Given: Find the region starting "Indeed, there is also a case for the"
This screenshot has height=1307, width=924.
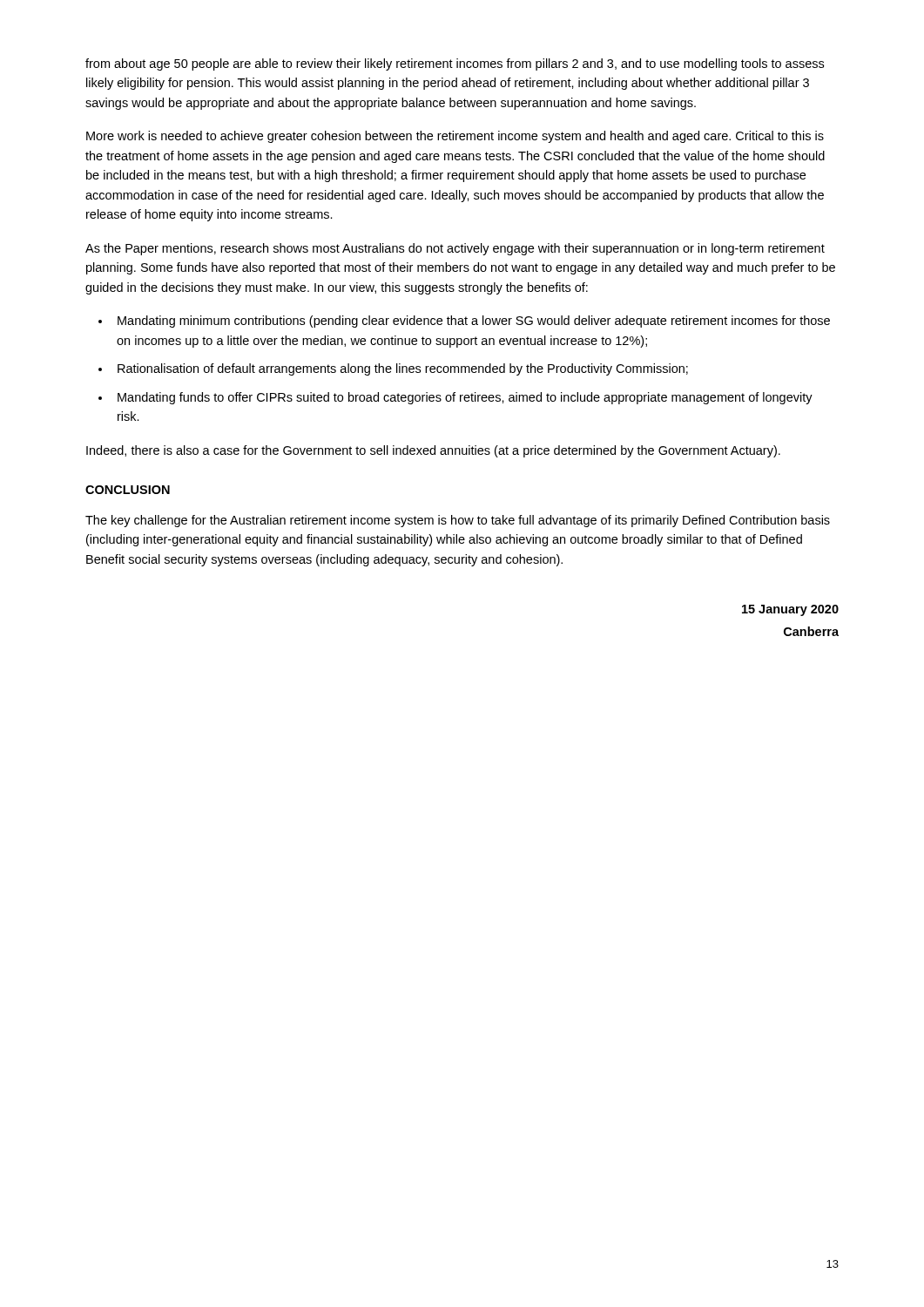Looking at the screenshot, I should pyautogui.click(x=433, y=450).
